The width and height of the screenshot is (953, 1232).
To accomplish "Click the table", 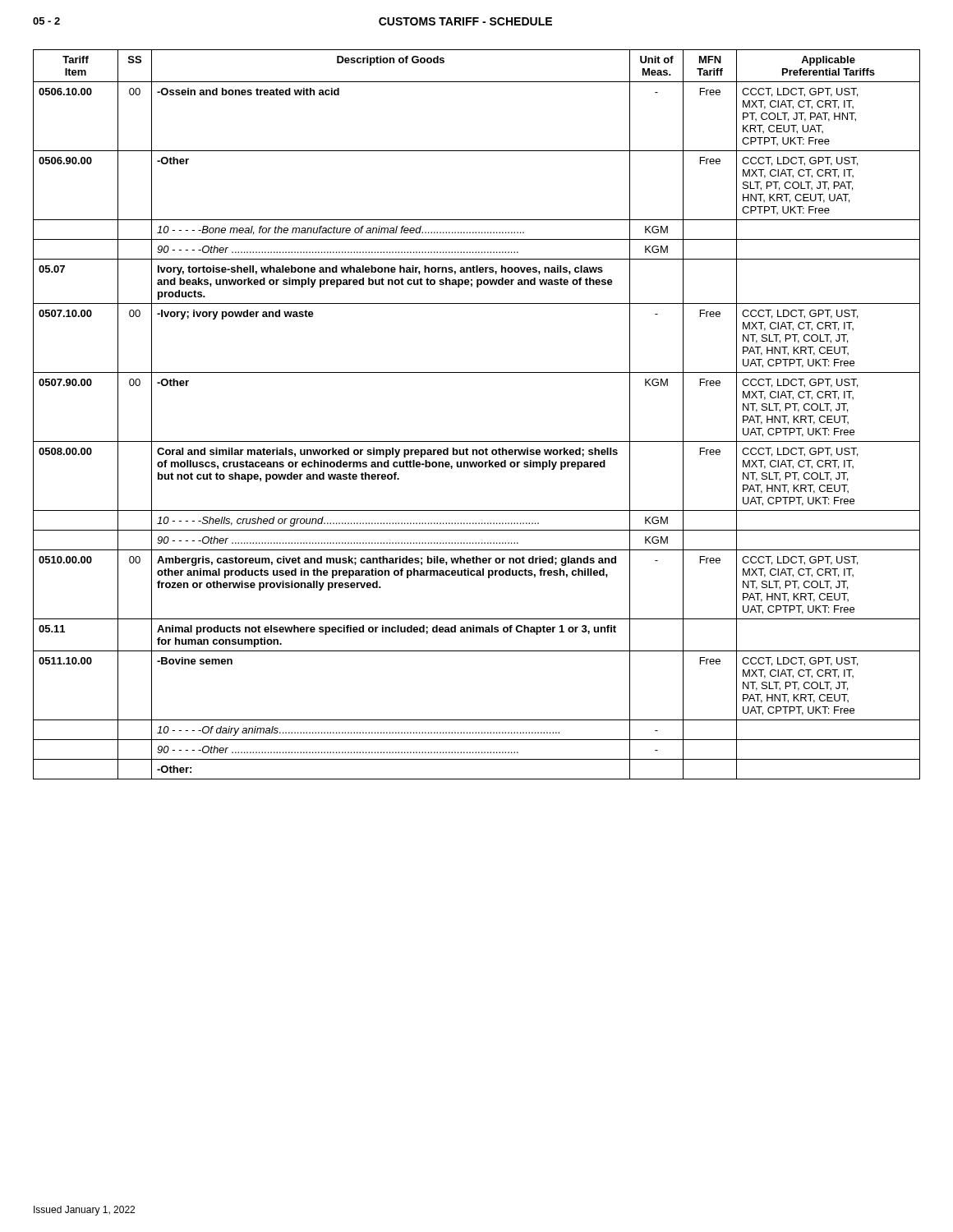I will (x=476, y=414).
